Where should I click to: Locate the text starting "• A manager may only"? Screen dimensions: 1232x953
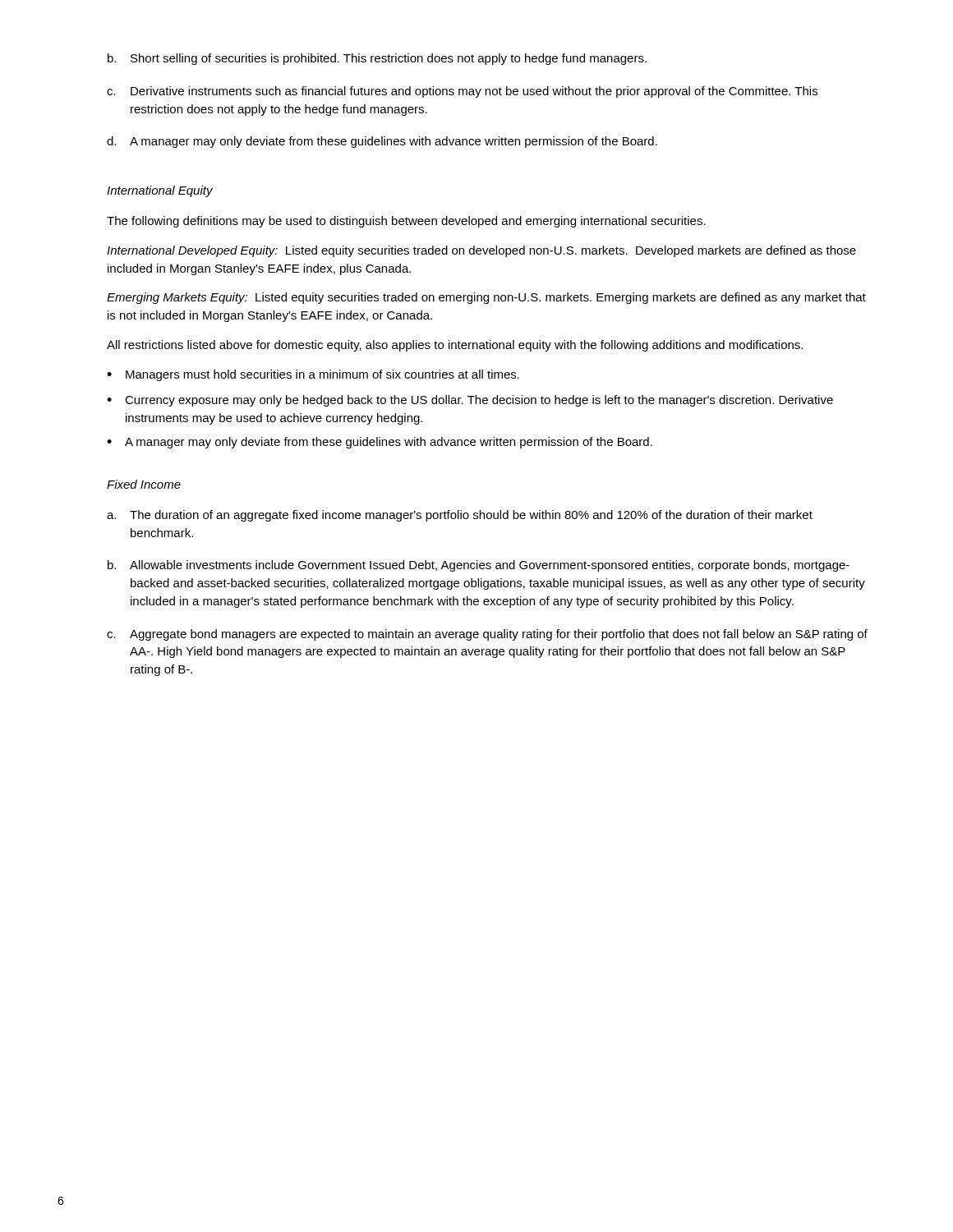(x=489, y=443)
